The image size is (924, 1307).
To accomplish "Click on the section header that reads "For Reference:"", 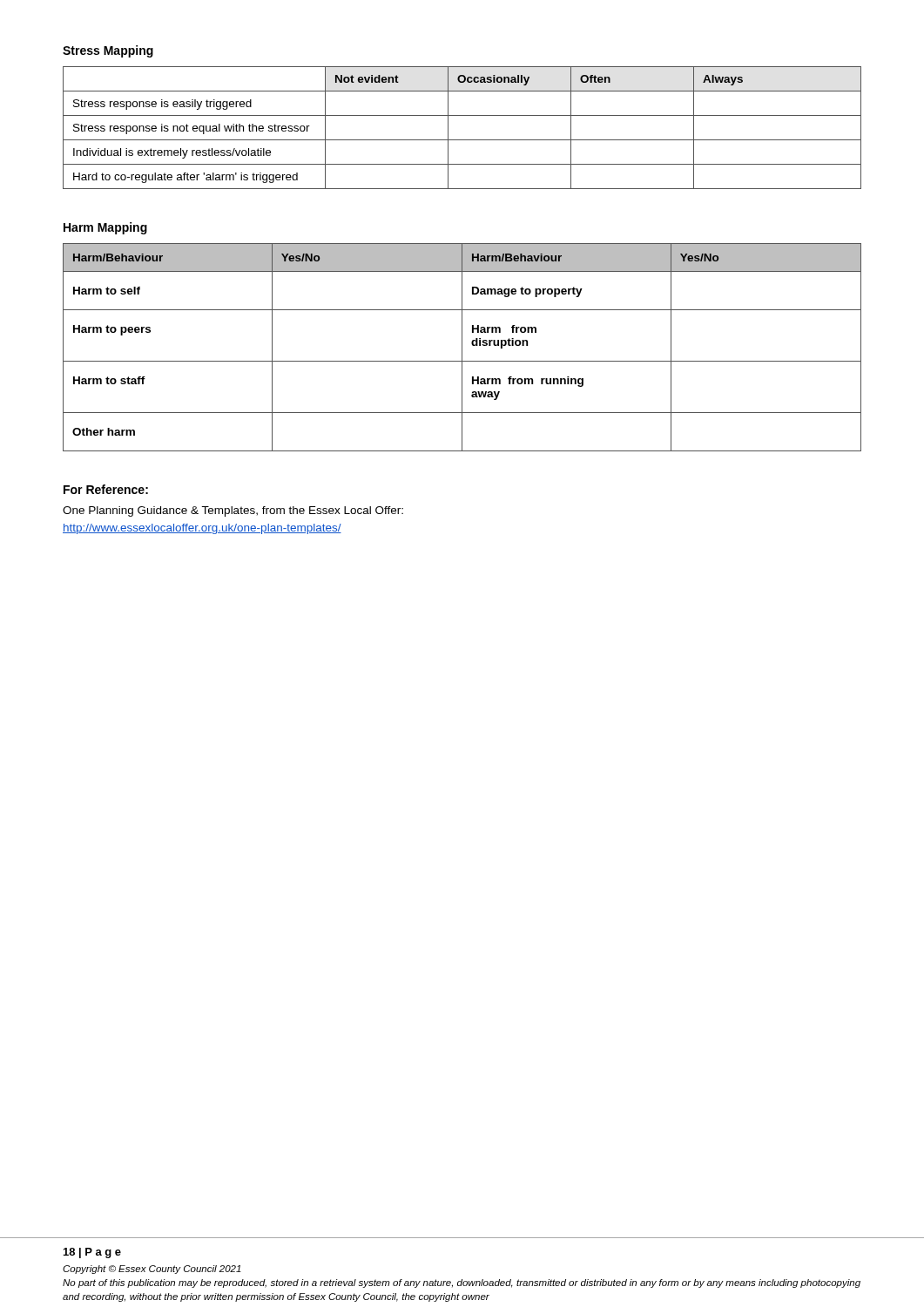I will click(x=106, y=490).
